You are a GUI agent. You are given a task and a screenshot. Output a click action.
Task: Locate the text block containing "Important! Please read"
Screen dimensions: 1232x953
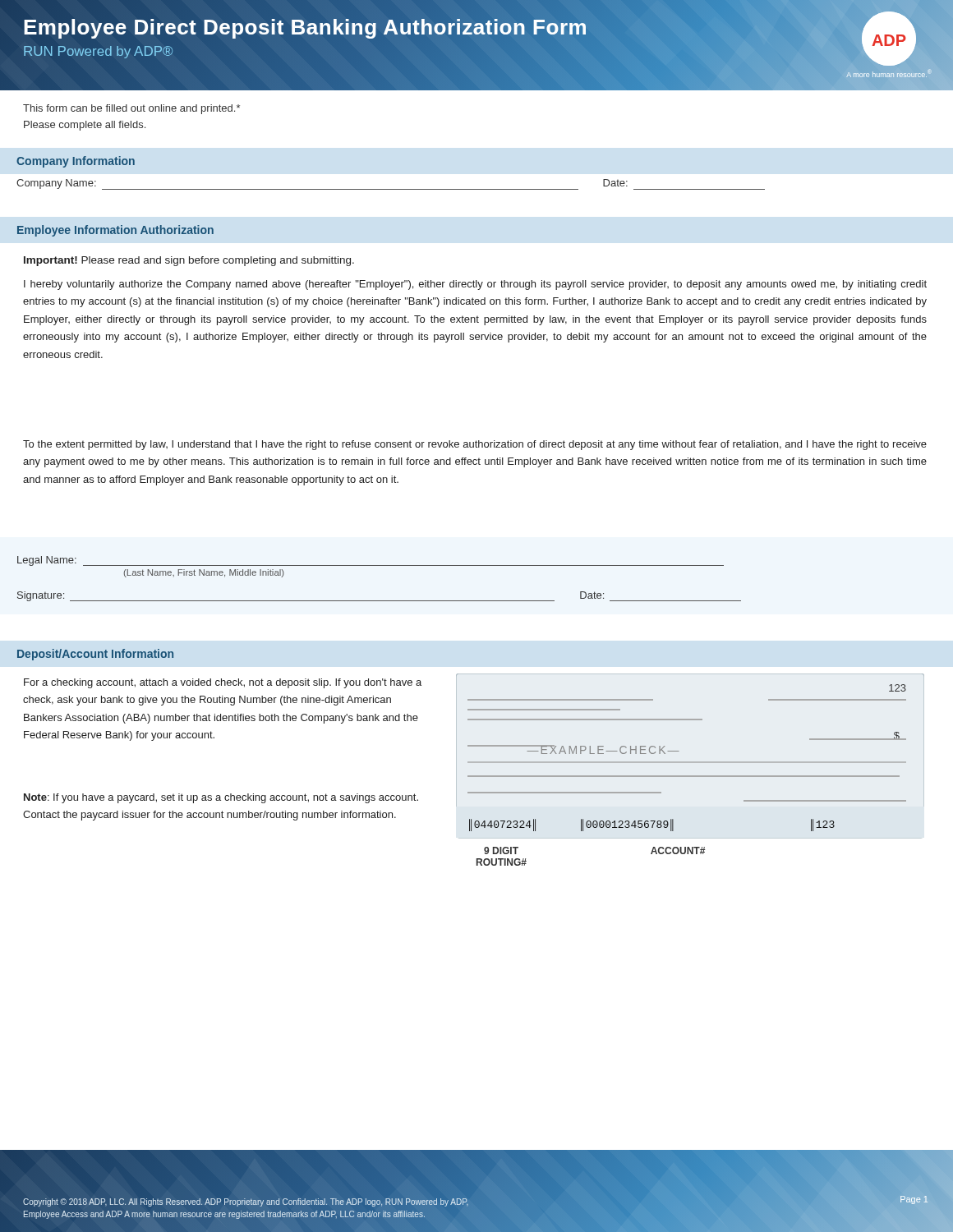(189, 260)
